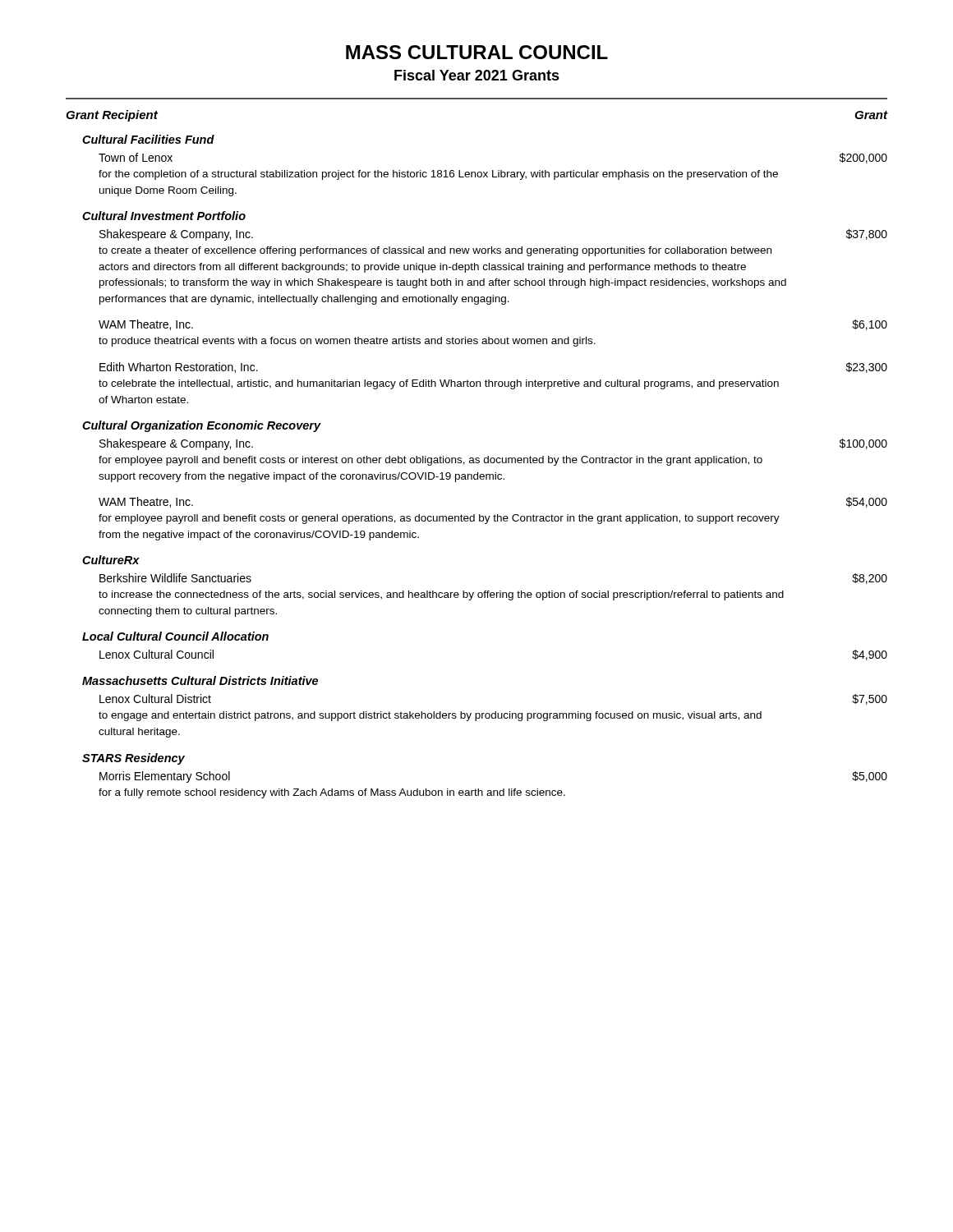
Task: Select the text block containing "Edith Wharton Restoration, Inc. to"
Action: coord(493,384)
